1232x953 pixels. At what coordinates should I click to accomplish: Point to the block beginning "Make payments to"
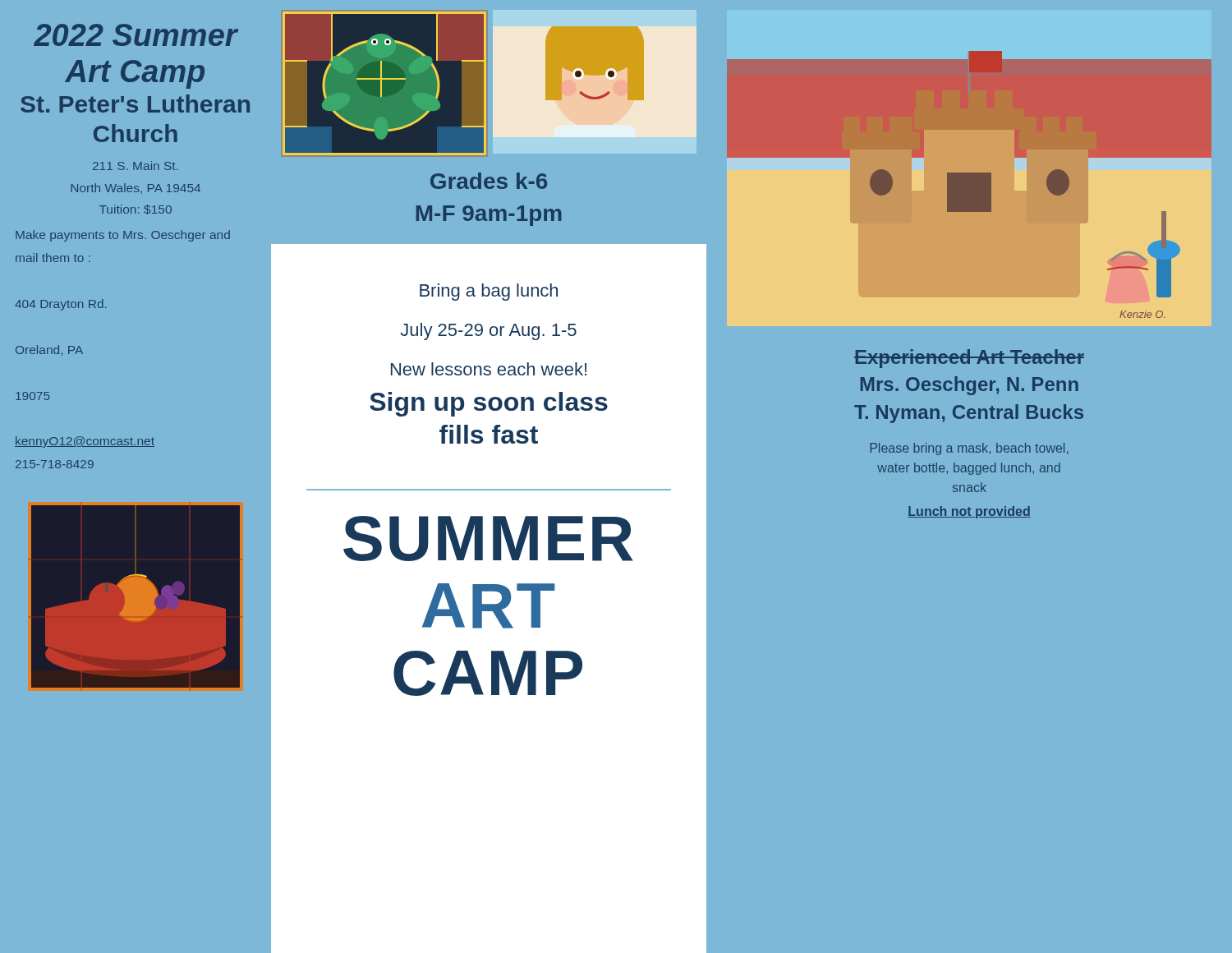[123, 236]
